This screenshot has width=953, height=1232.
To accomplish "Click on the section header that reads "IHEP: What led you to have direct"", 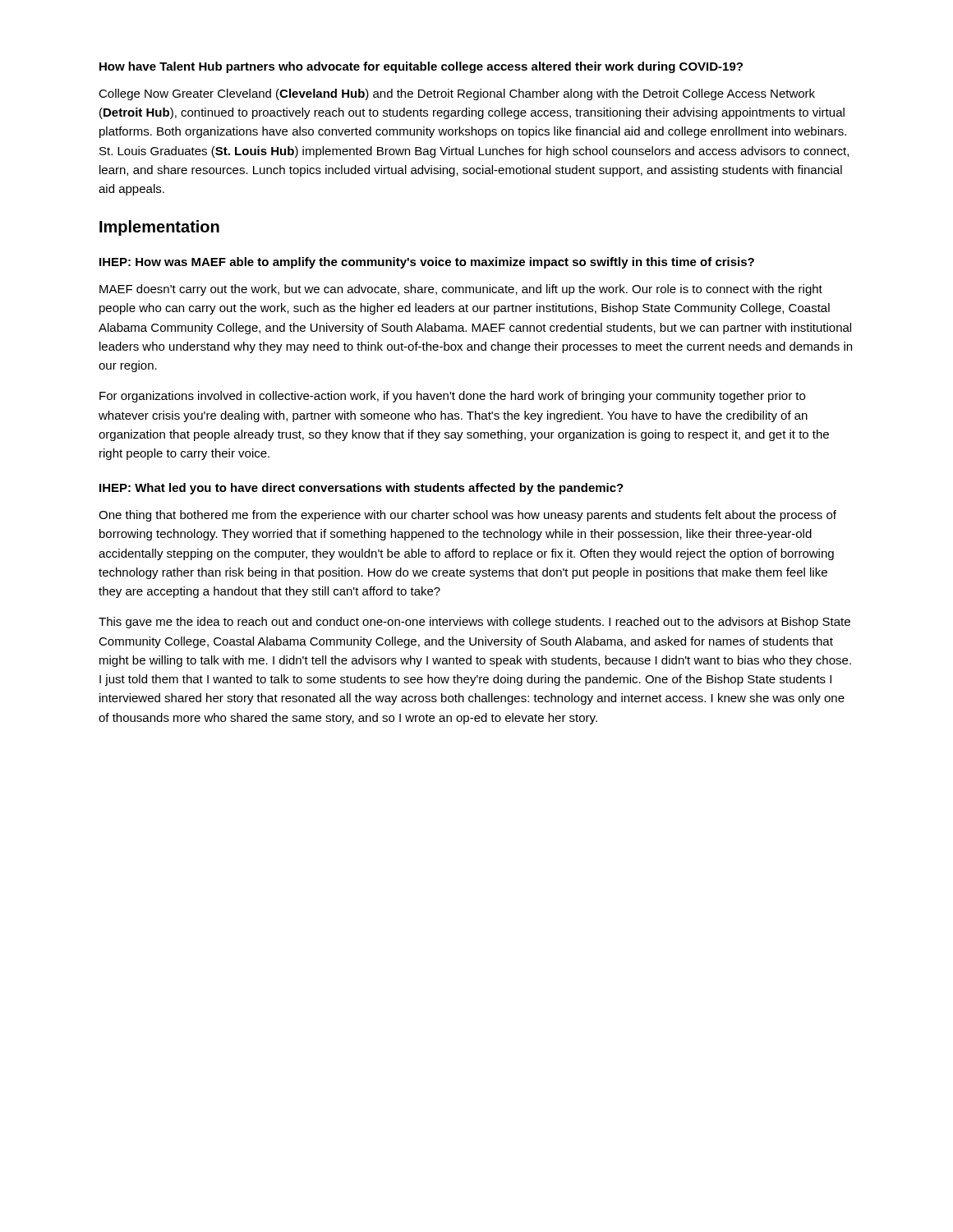I will (x=361, y=488).
